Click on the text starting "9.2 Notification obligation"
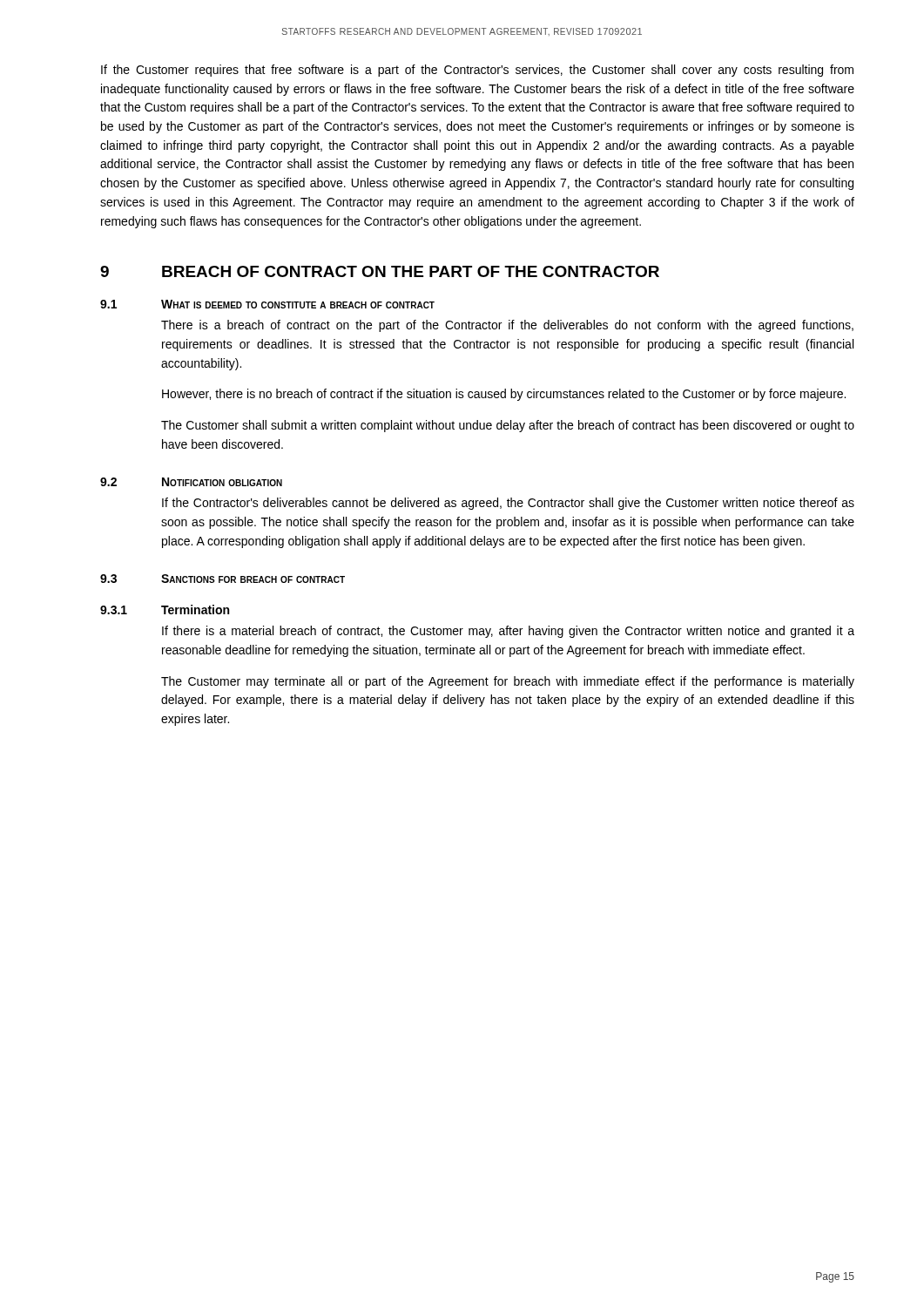This screenshot has height=1307, width=924. 191,482
